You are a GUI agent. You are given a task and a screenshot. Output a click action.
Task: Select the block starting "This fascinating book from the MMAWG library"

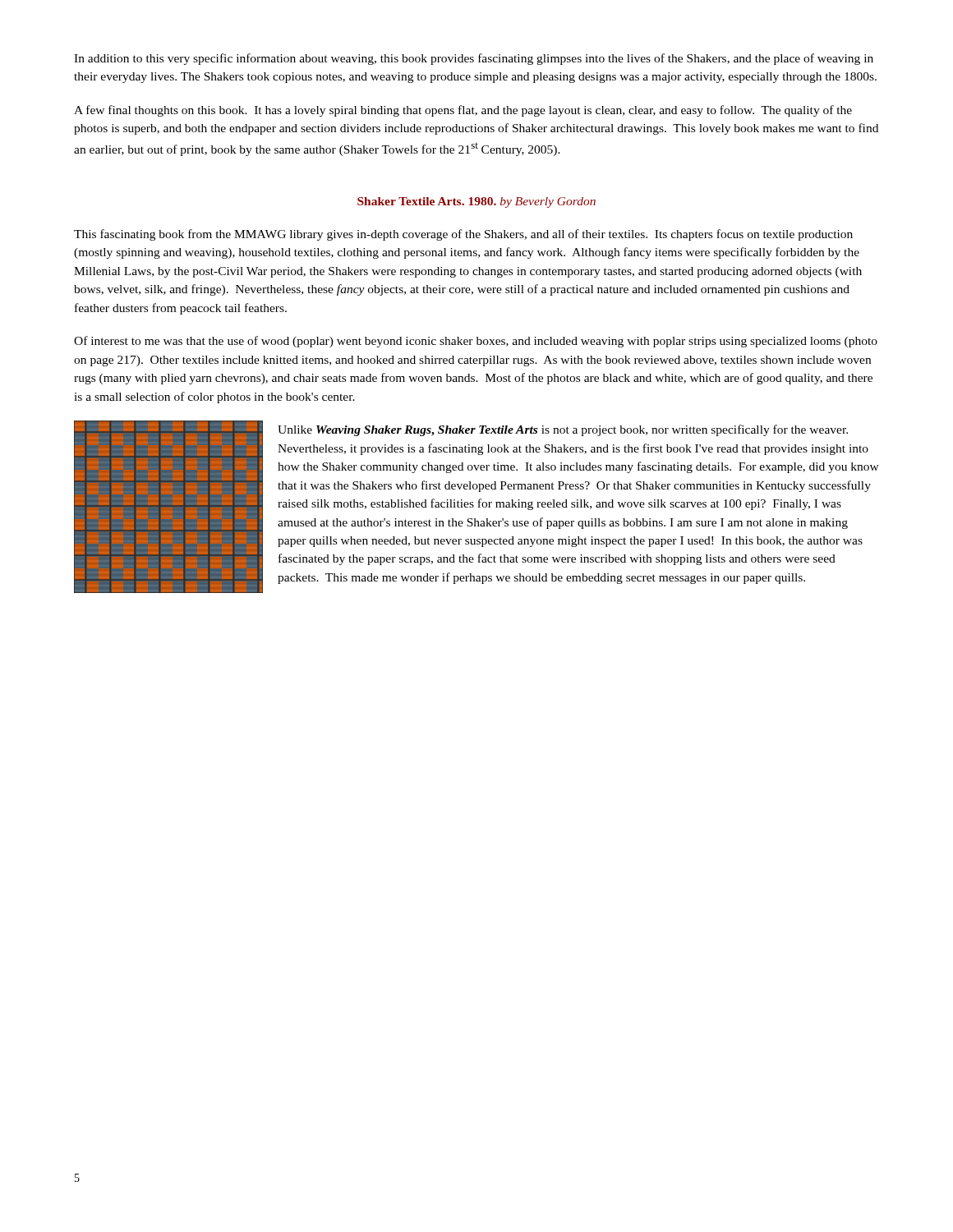(x=468, y=271)
